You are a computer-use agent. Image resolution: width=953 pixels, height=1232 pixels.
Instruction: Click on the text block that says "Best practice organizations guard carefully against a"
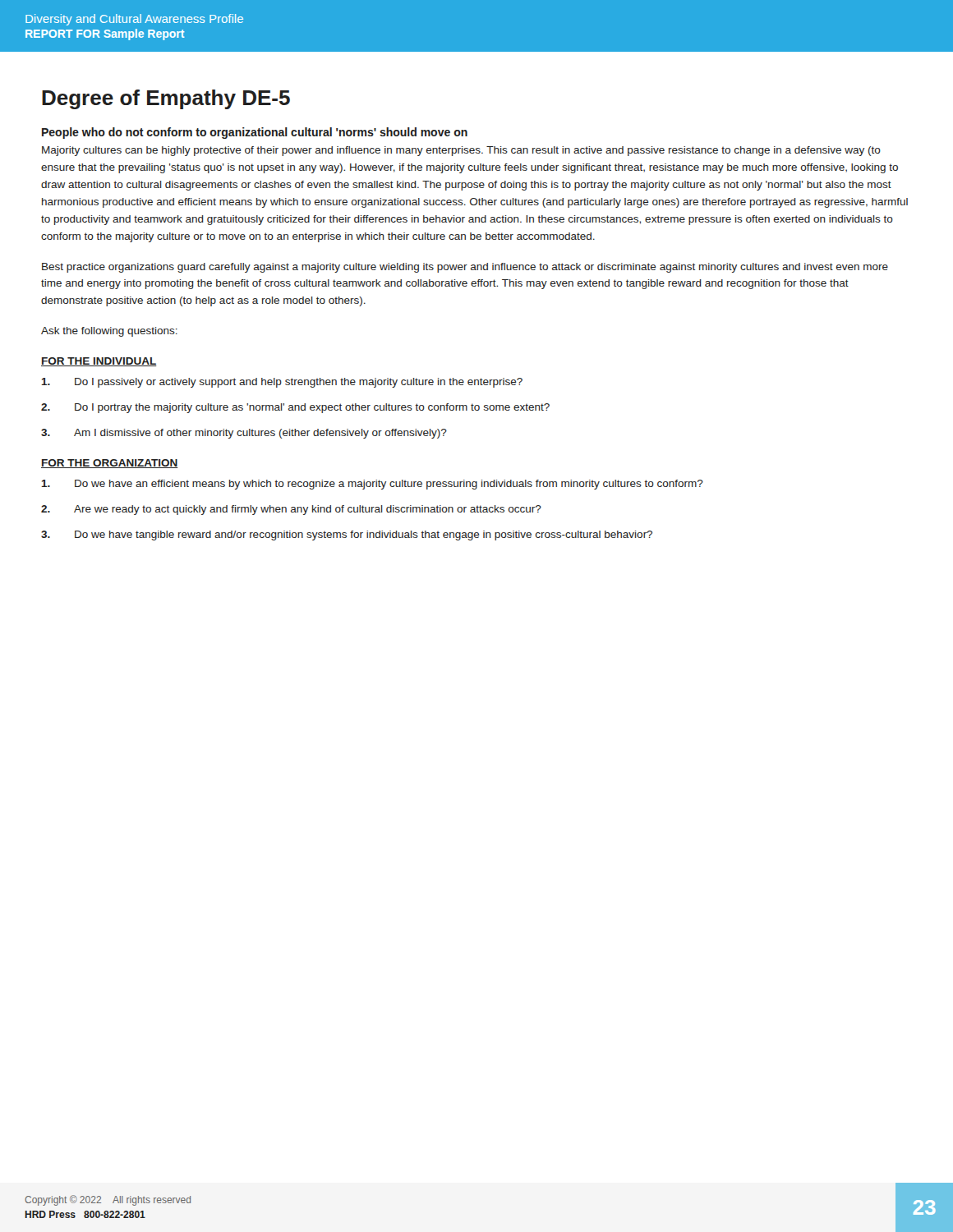click(465, 283)
